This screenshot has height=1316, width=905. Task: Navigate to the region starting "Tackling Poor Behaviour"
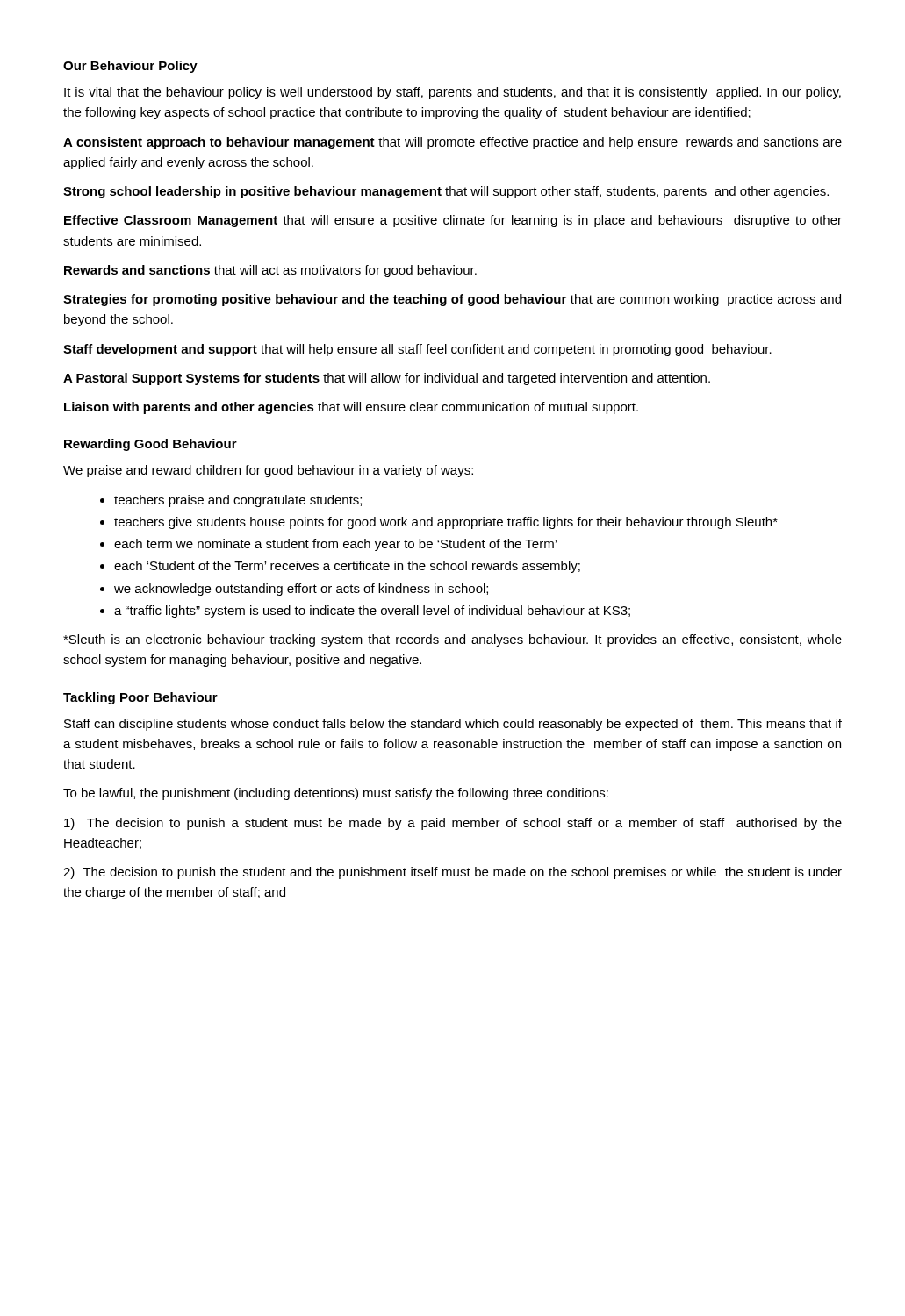140,697
